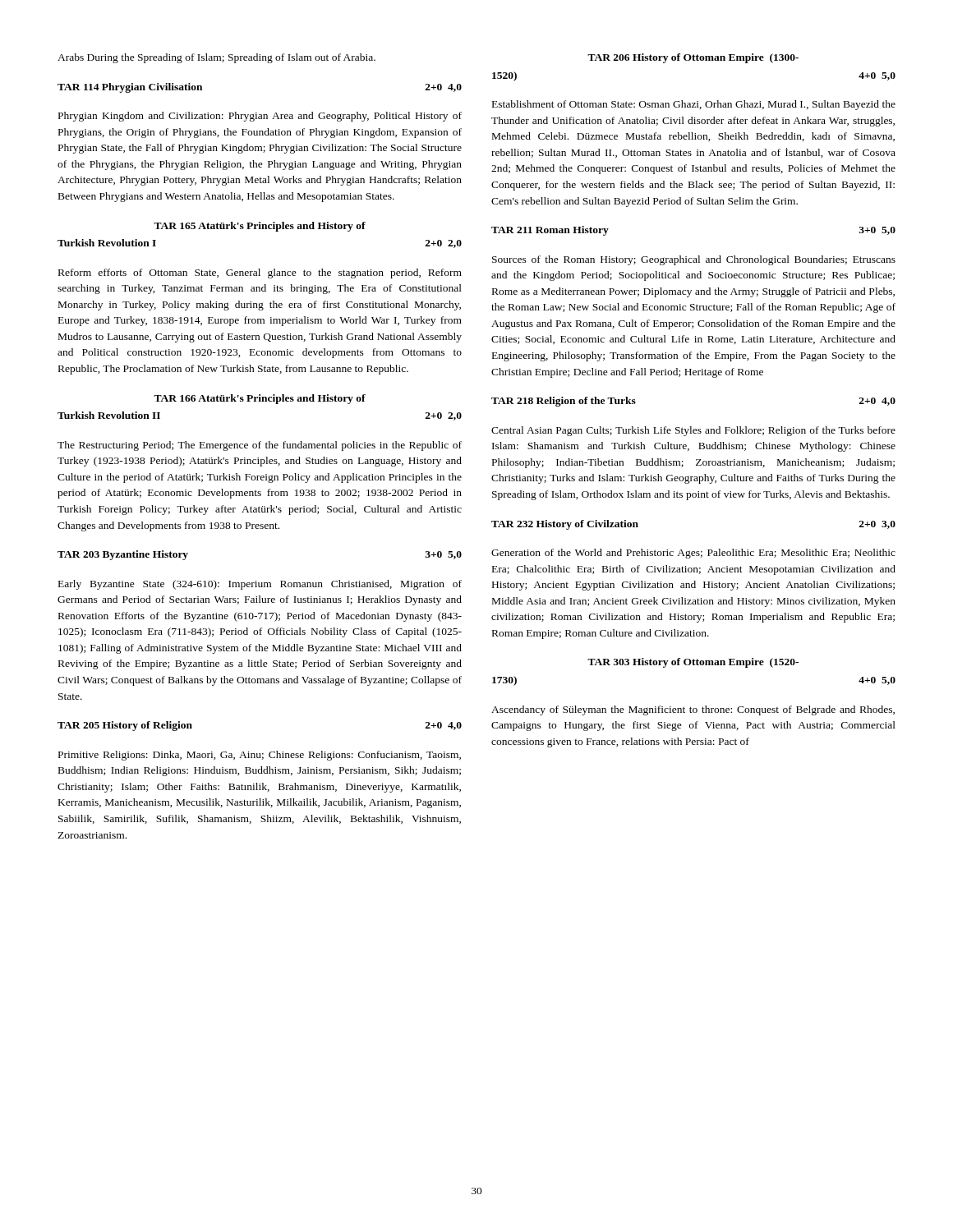Select the section header that reads "TAR 166 Atatürk's Principles and"

pyautogui.click(x=260, y=407)
